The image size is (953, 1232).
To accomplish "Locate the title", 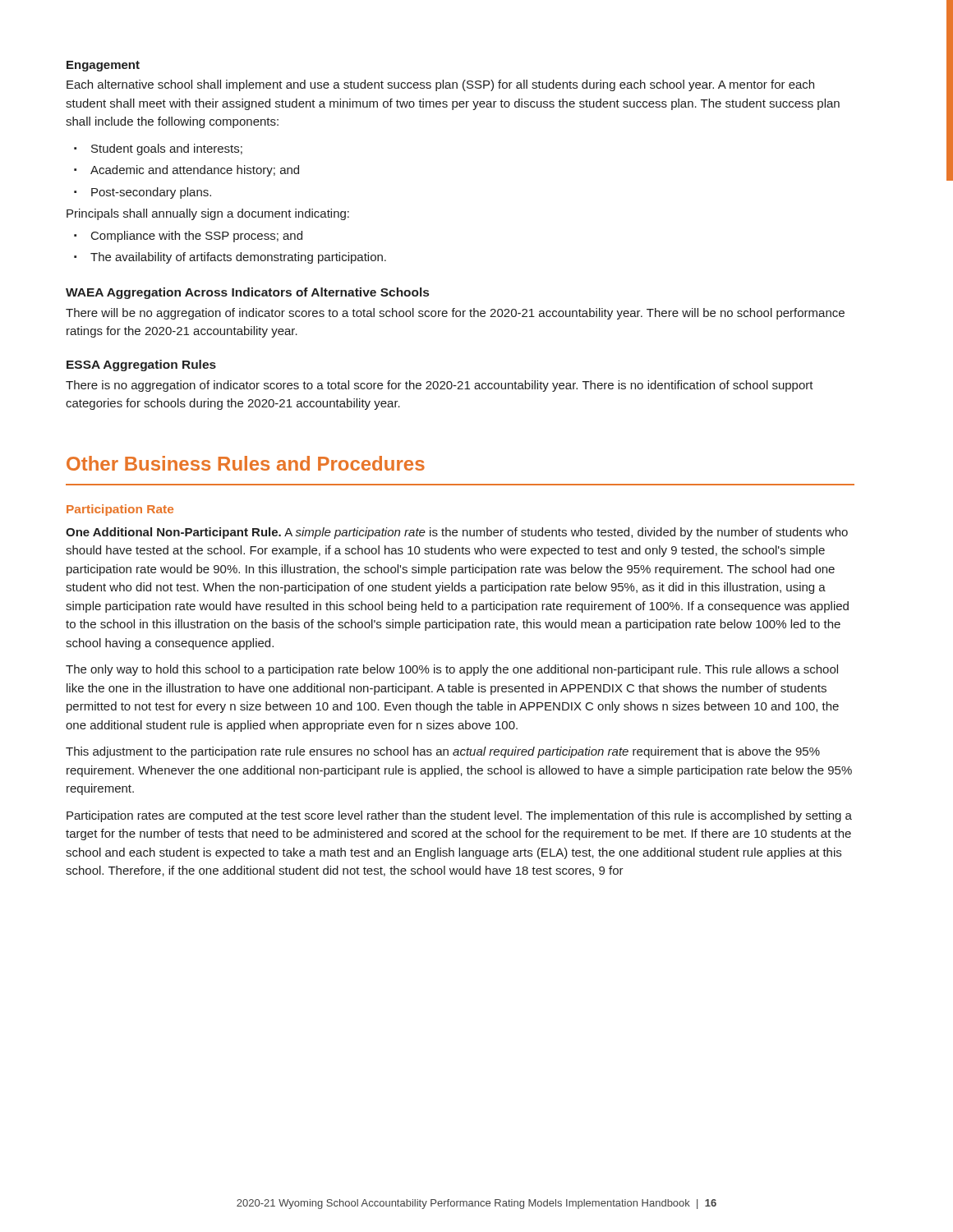I will click(460, 464).
